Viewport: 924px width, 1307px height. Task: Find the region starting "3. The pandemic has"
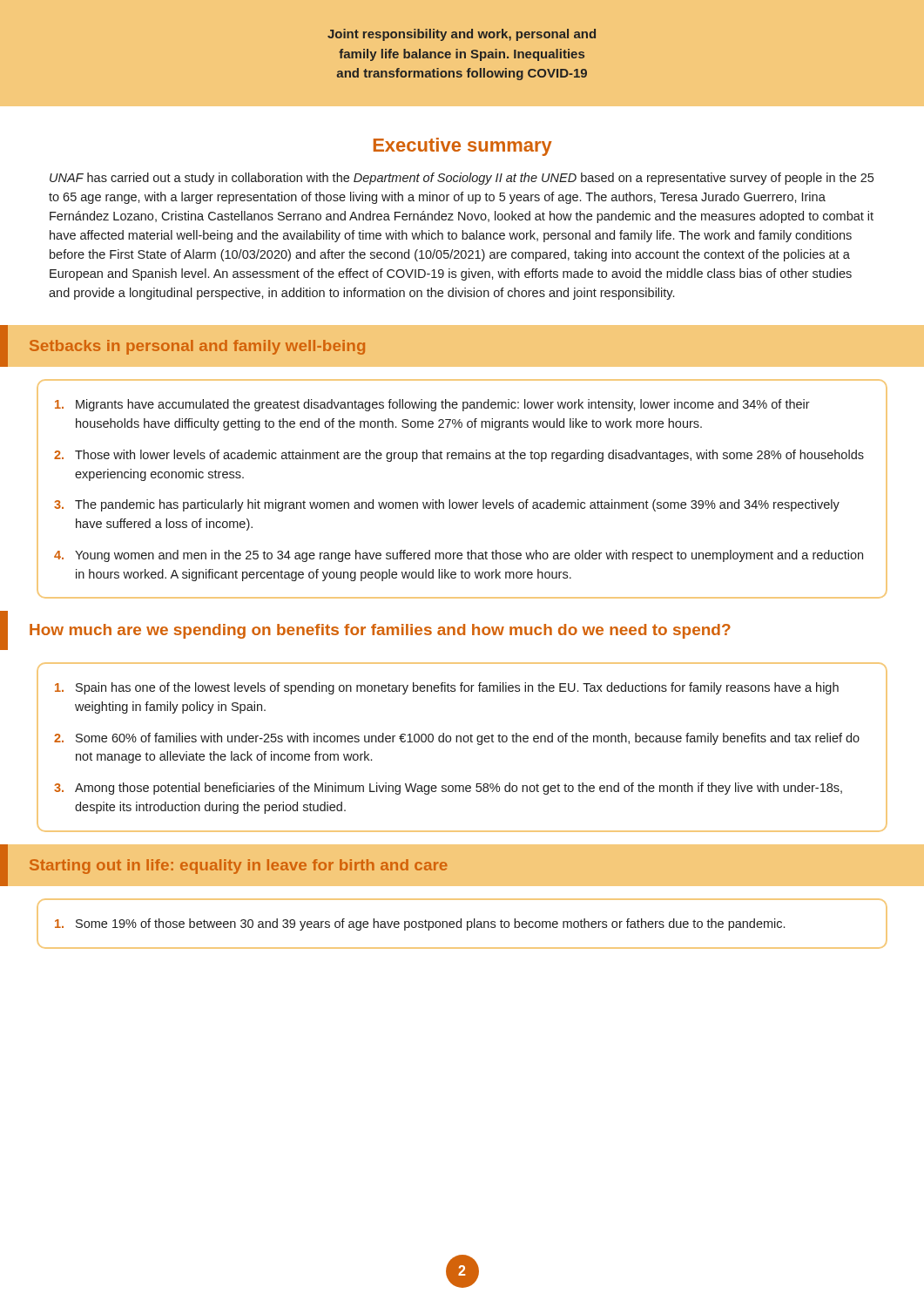(459, 515)
